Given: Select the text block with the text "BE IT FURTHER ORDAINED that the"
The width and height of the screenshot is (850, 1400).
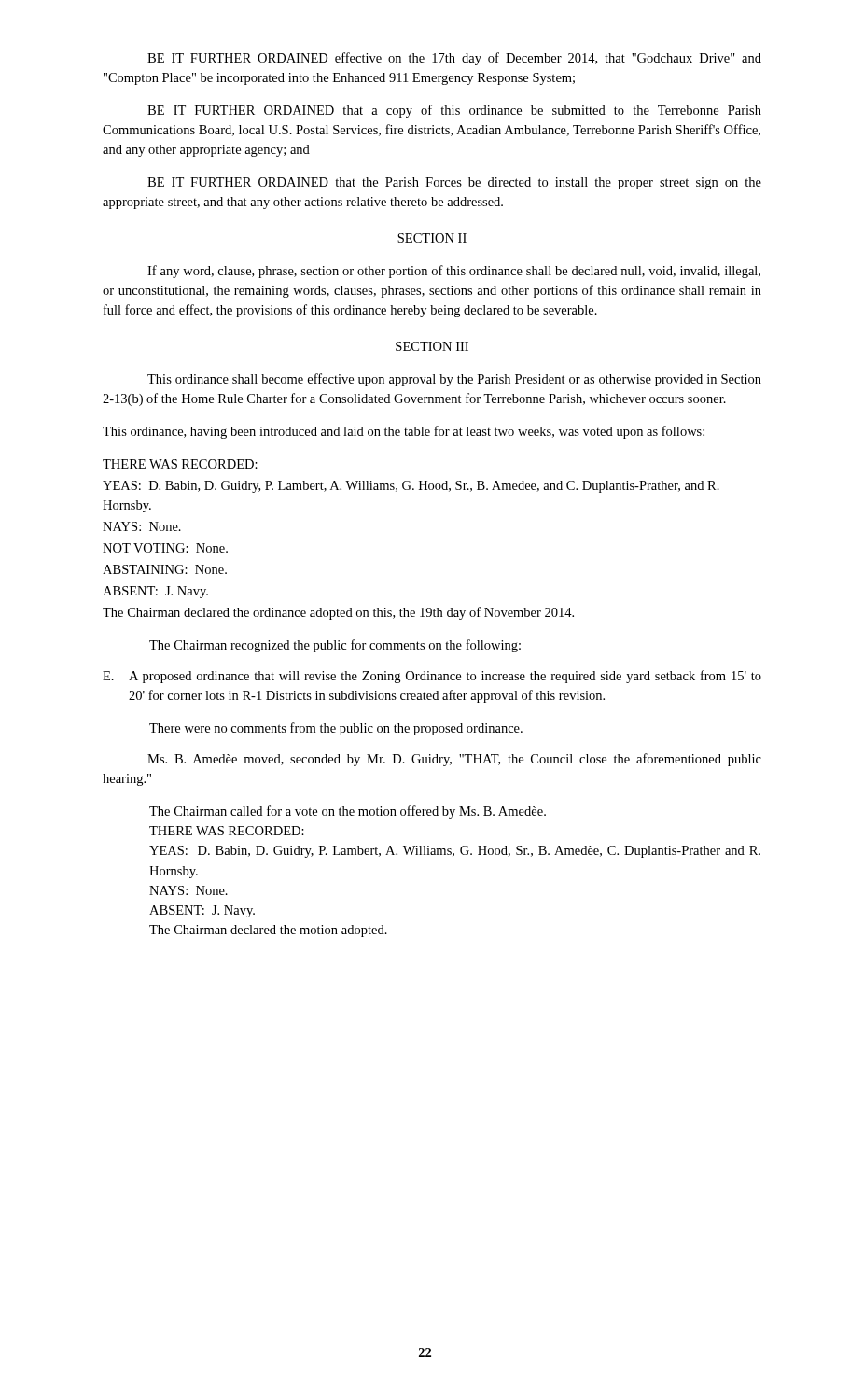Looking at the screenshot, I should (x=432, y=192).
